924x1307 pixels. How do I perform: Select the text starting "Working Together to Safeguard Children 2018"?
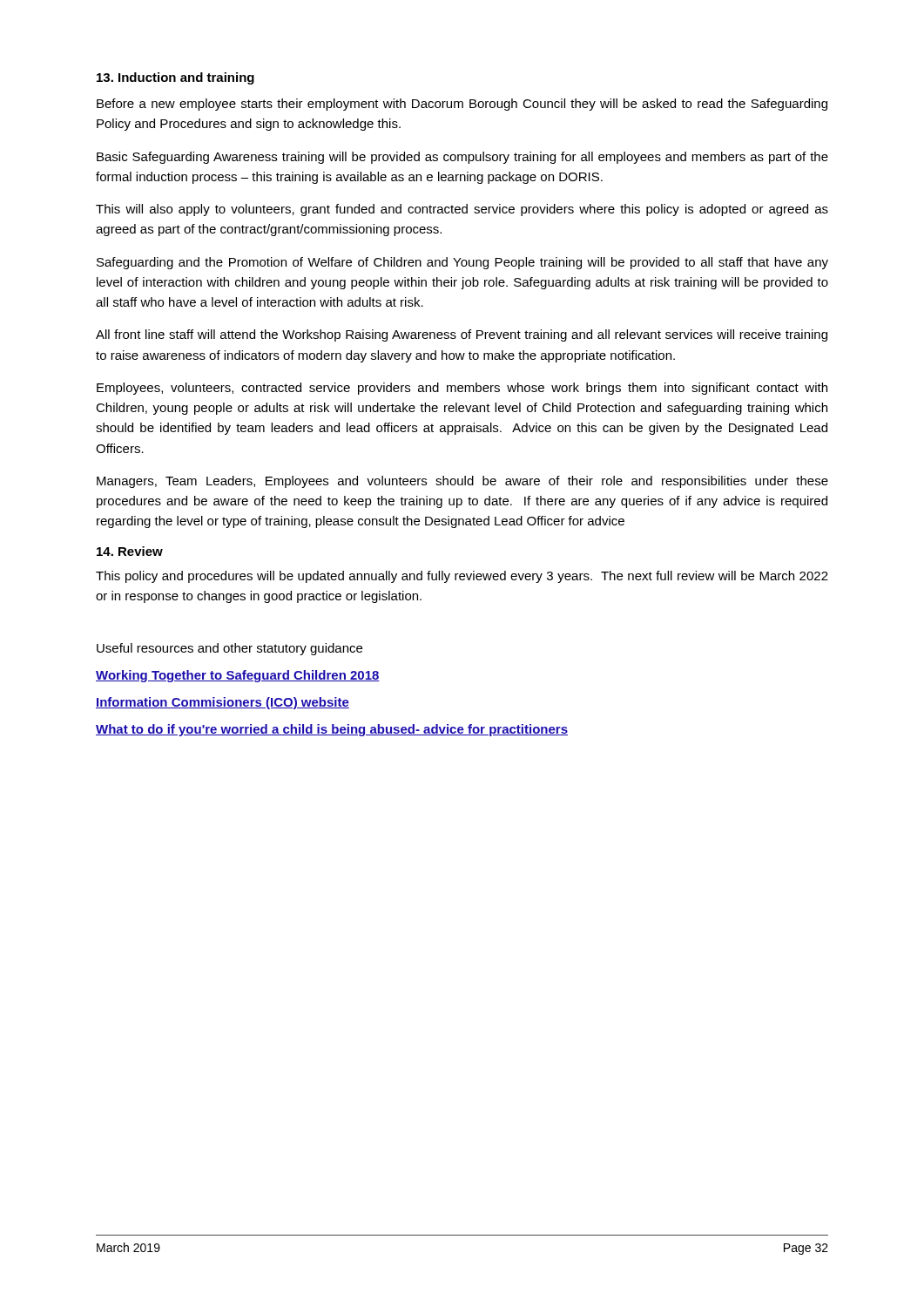pyautogui.click(x=238, y=676)
